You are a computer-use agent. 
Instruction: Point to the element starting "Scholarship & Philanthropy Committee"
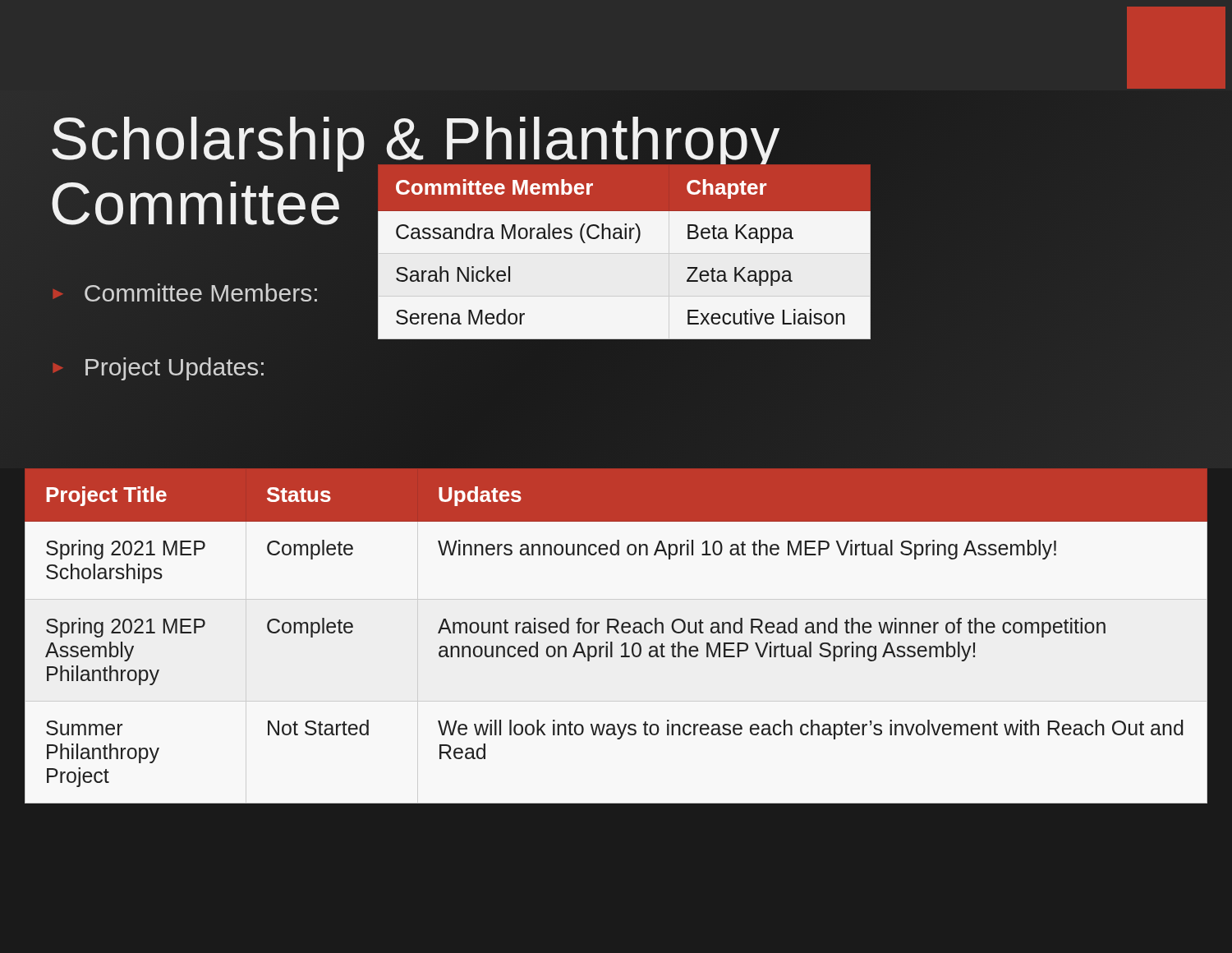tap(415, 172)
